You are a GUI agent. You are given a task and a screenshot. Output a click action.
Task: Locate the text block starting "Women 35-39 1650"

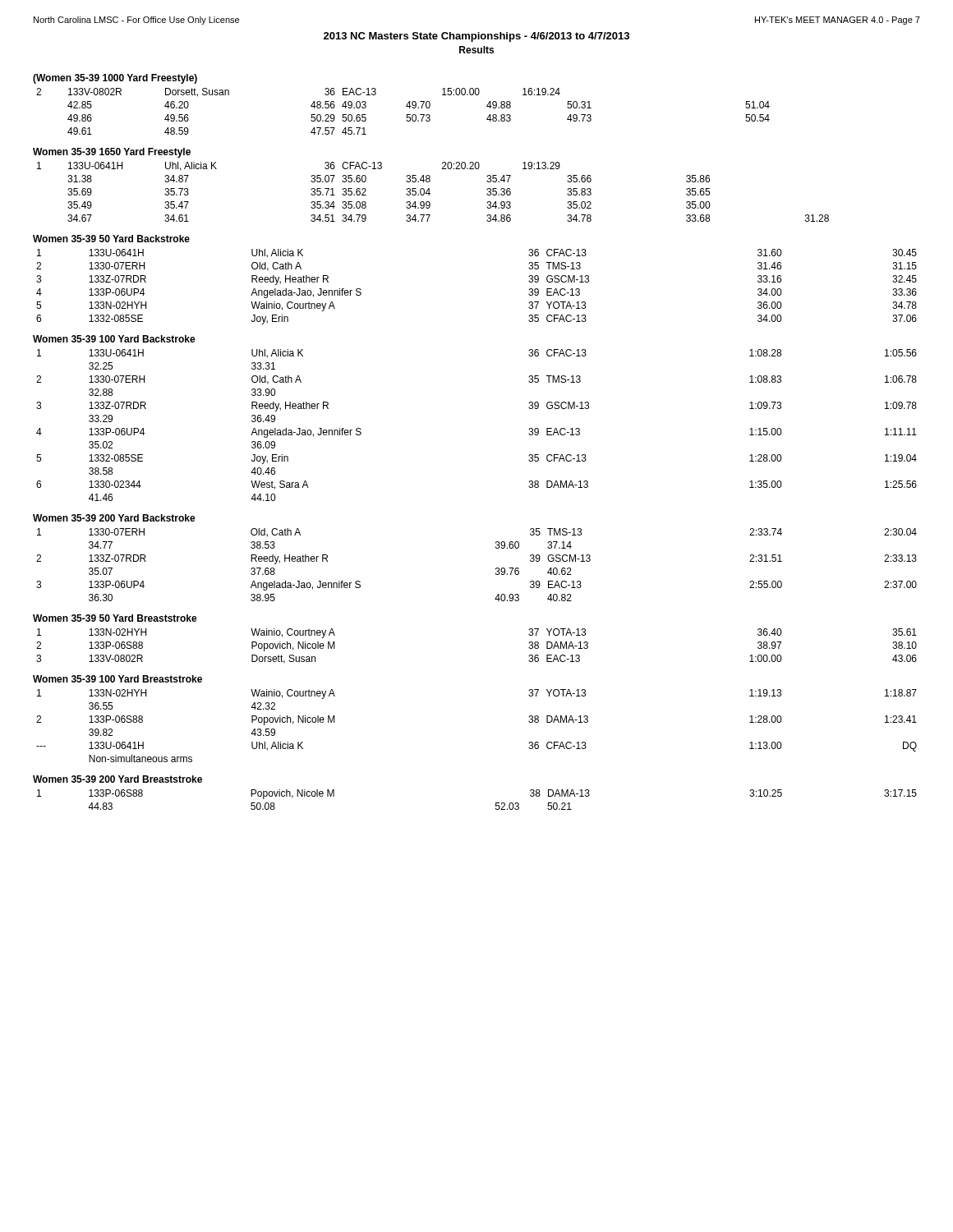(x=112, y=152)
